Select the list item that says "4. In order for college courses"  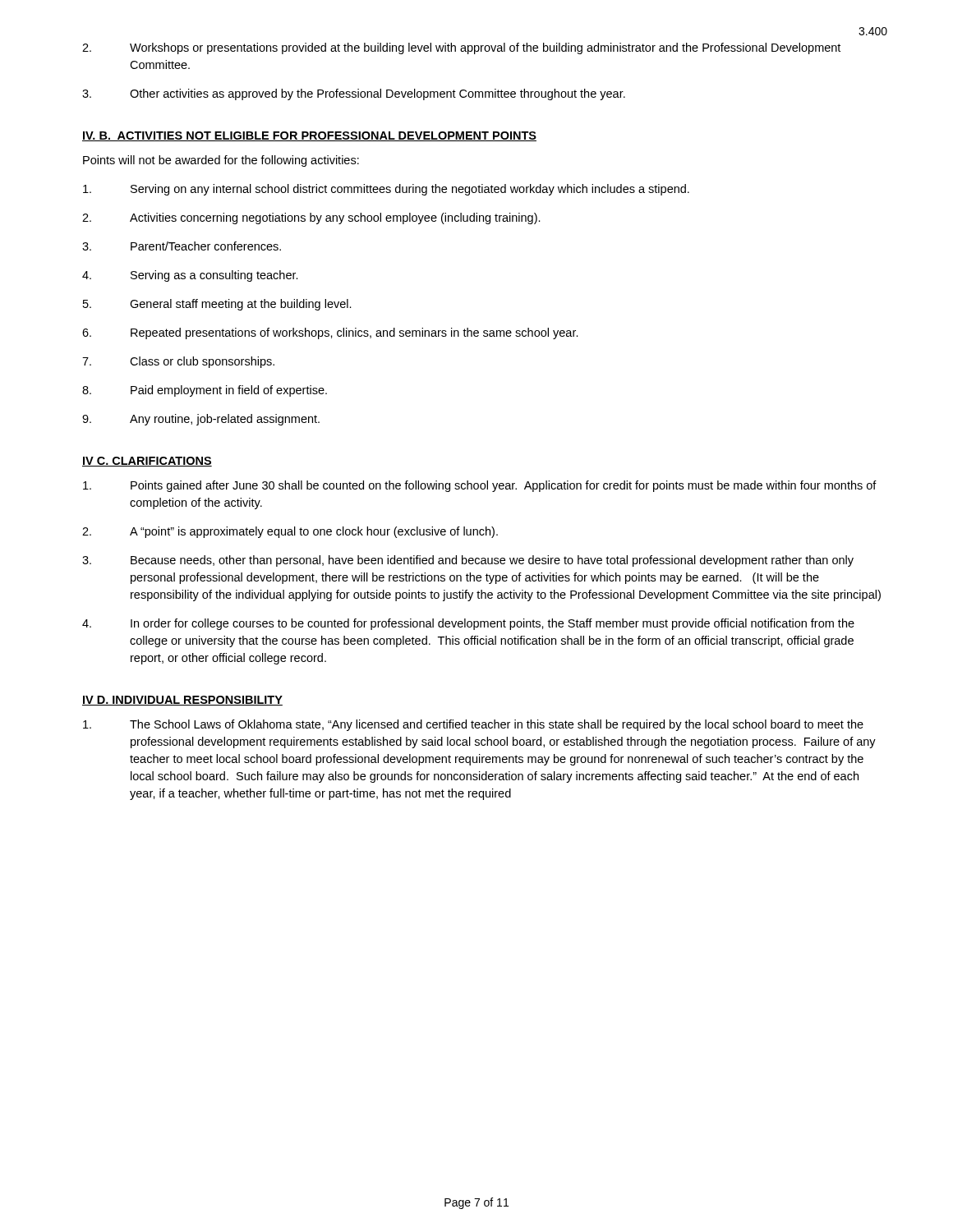(x=485, y=641)
